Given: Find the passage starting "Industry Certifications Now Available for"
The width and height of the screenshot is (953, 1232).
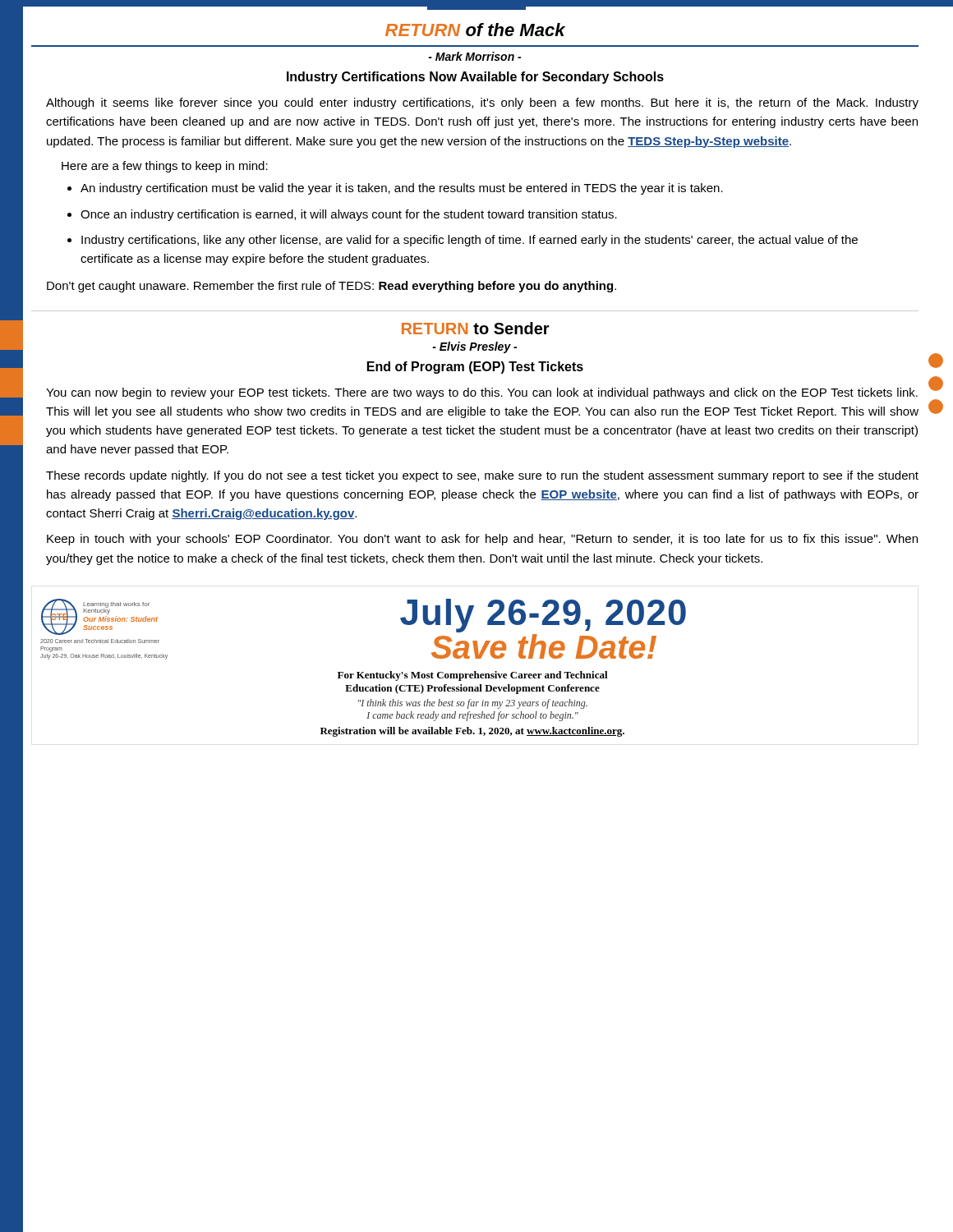Looking at the screenshot, I should 475,77.
